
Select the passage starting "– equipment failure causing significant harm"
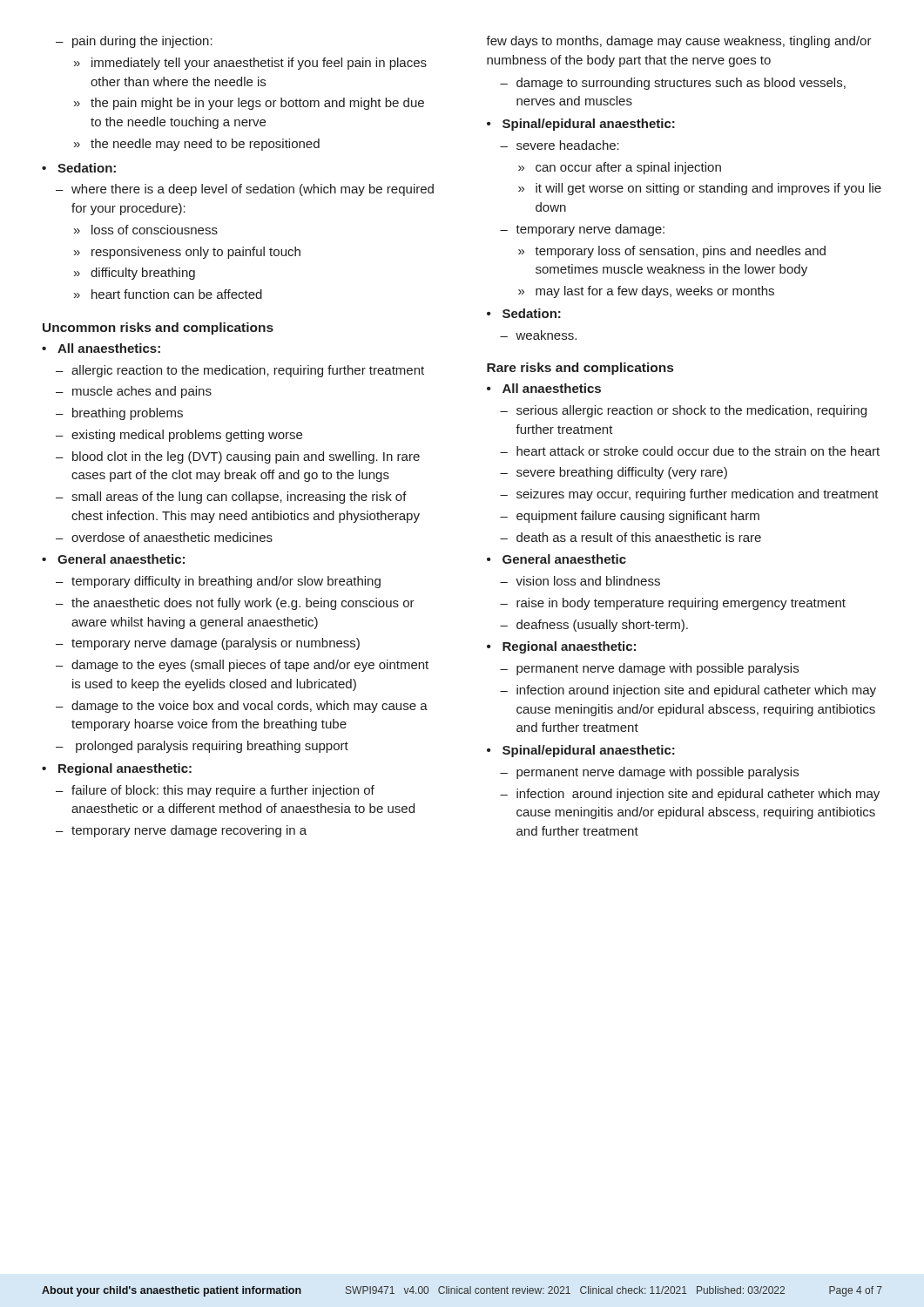[x=630, y=516]
